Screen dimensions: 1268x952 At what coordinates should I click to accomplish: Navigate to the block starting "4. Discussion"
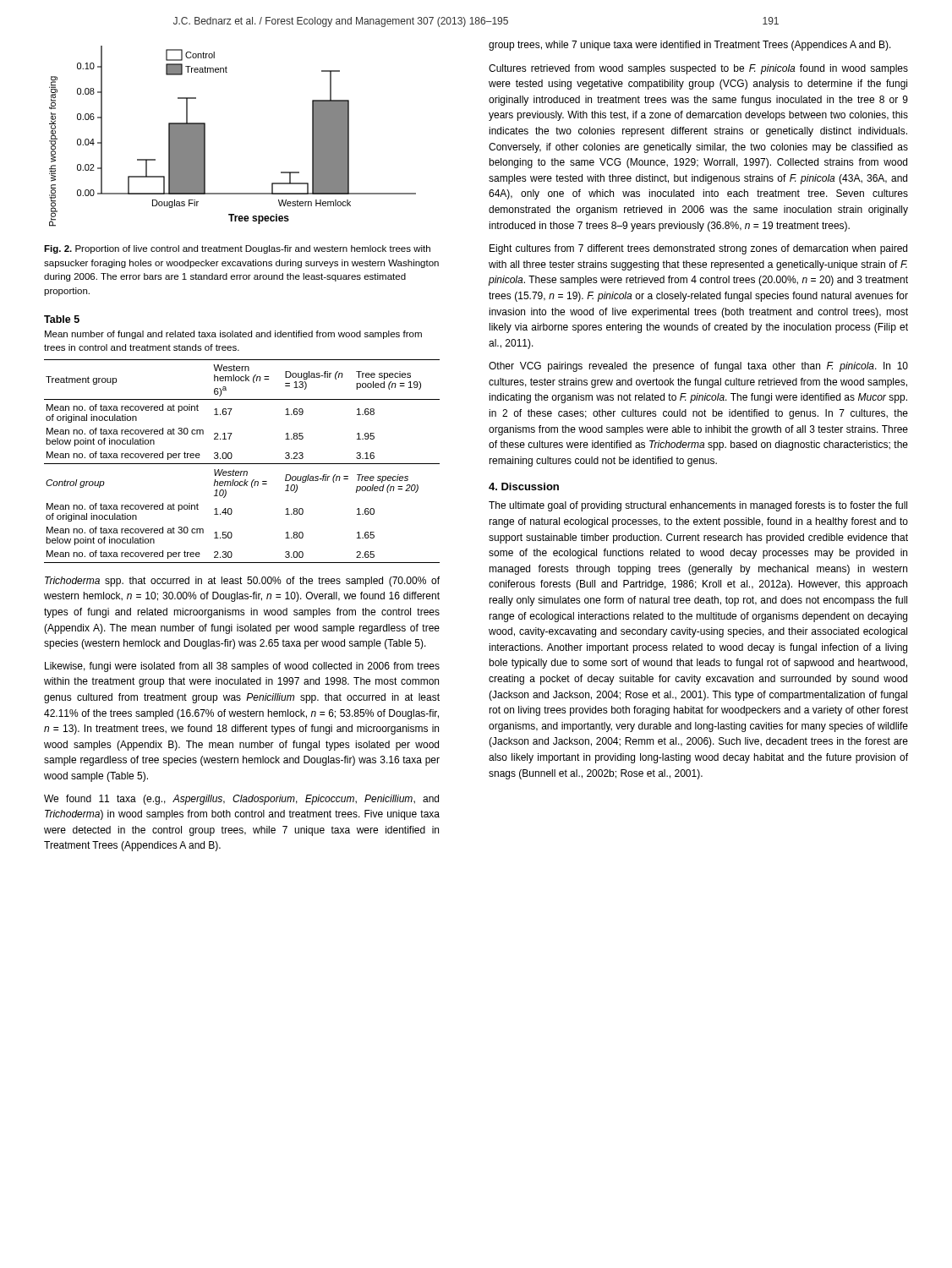(x=524, y=487)
